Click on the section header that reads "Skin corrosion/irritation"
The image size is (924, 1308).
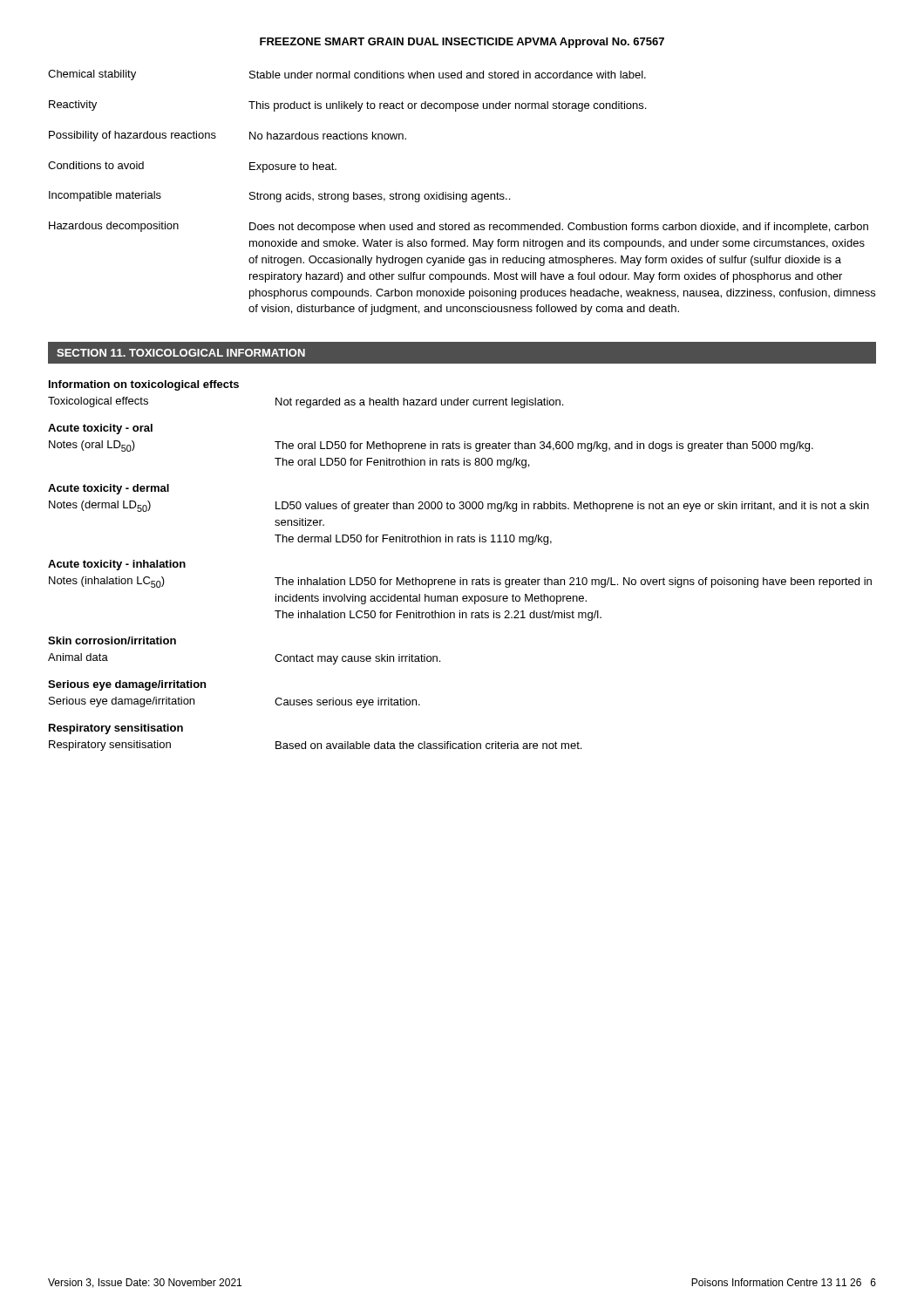tap(112, 640)
